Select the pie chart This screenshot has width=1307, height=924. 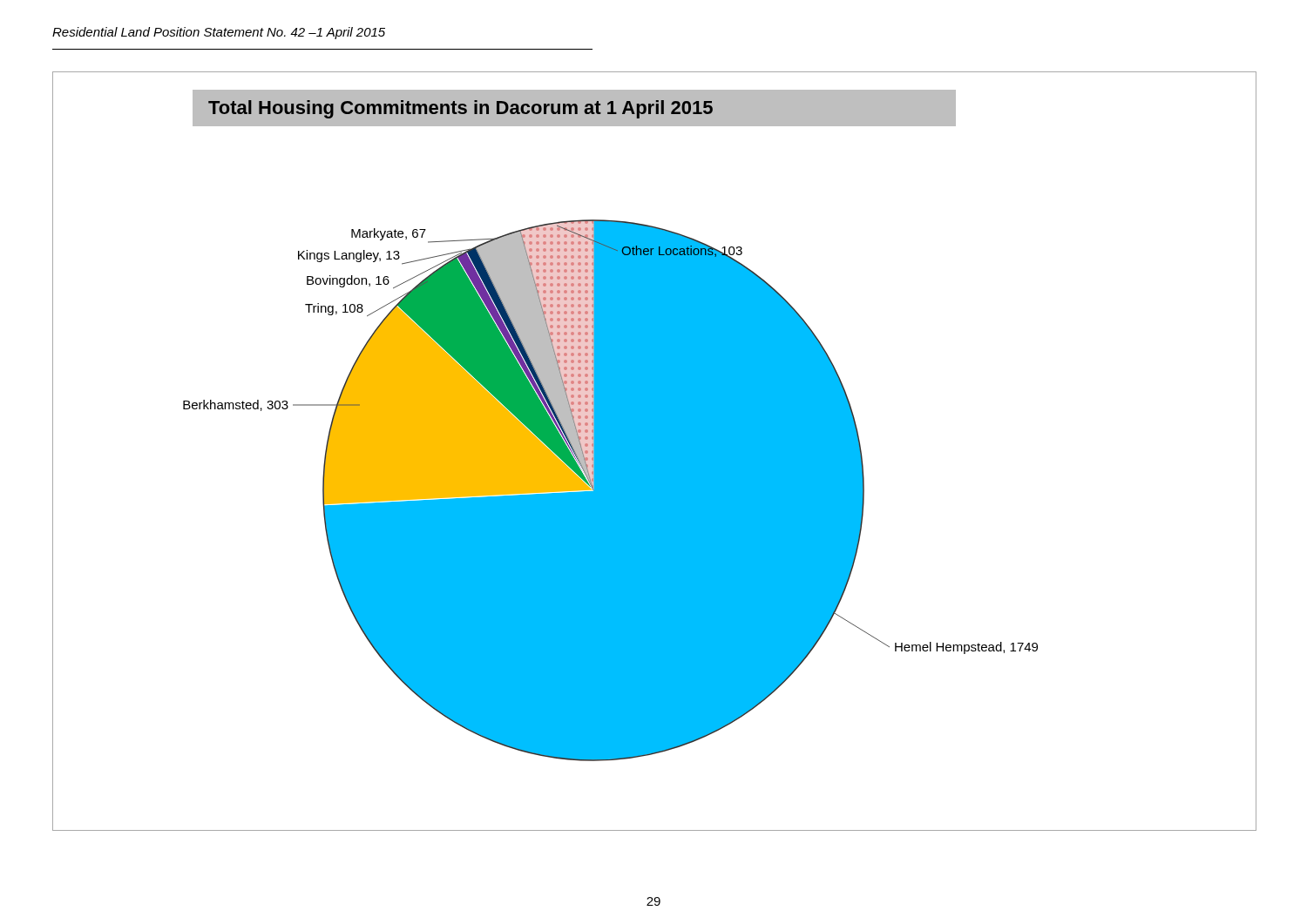(654, 451)
